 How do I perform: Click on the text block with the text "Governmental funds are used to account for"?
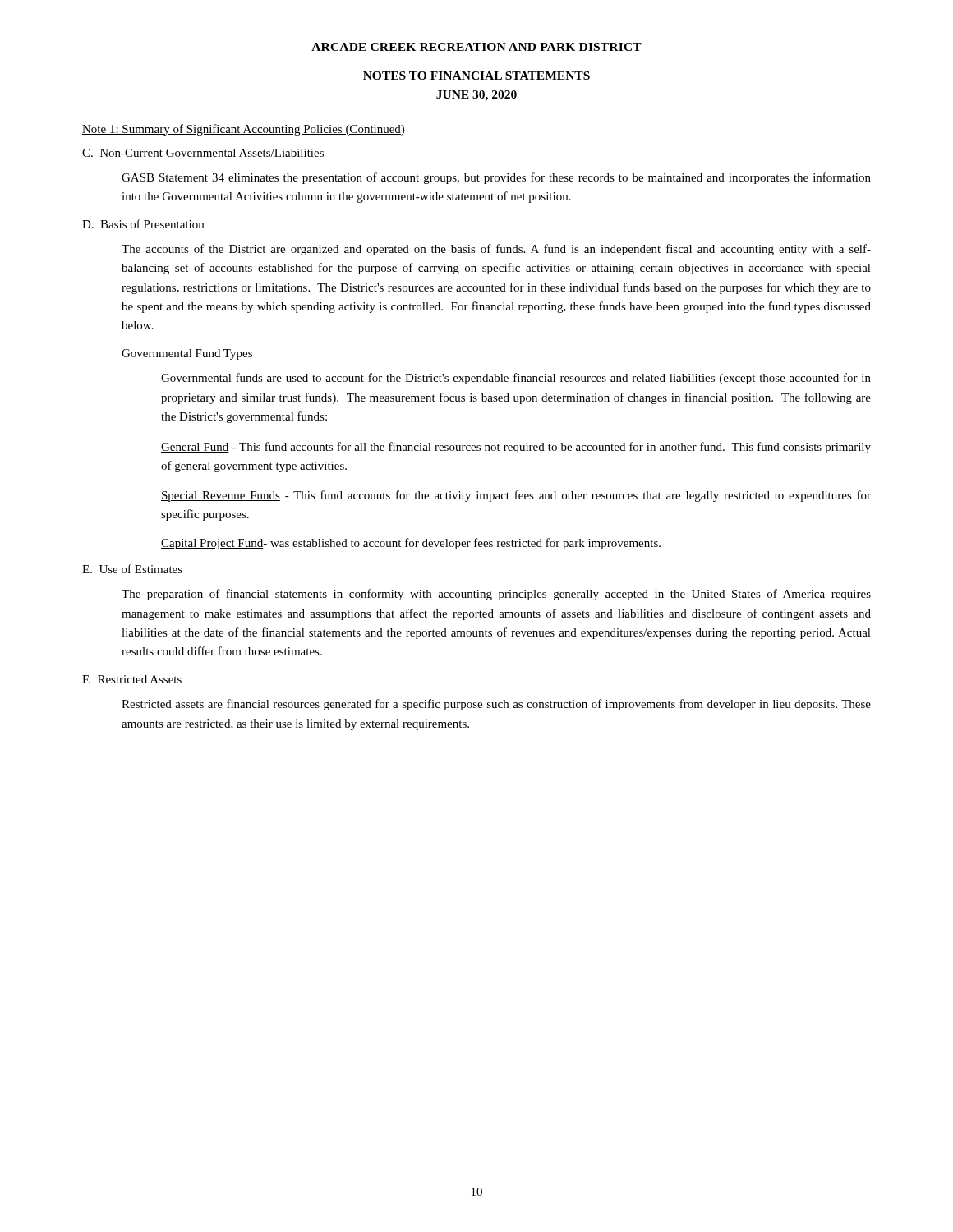pyautogui.click(x=516, y=397)
